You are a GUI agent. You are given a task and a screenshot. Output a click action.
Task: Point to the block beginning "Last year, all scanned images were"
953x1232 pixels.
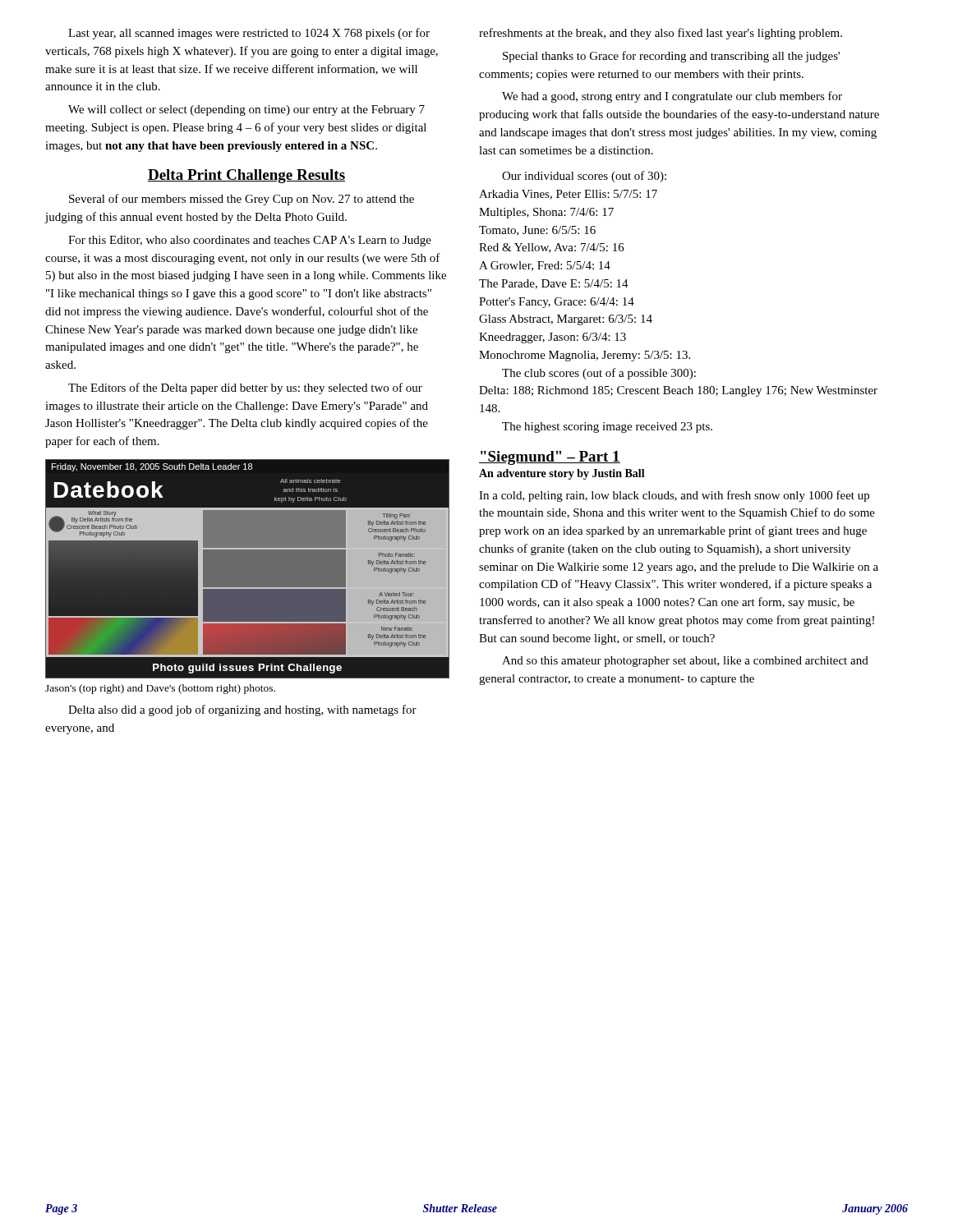click(249, 34)
